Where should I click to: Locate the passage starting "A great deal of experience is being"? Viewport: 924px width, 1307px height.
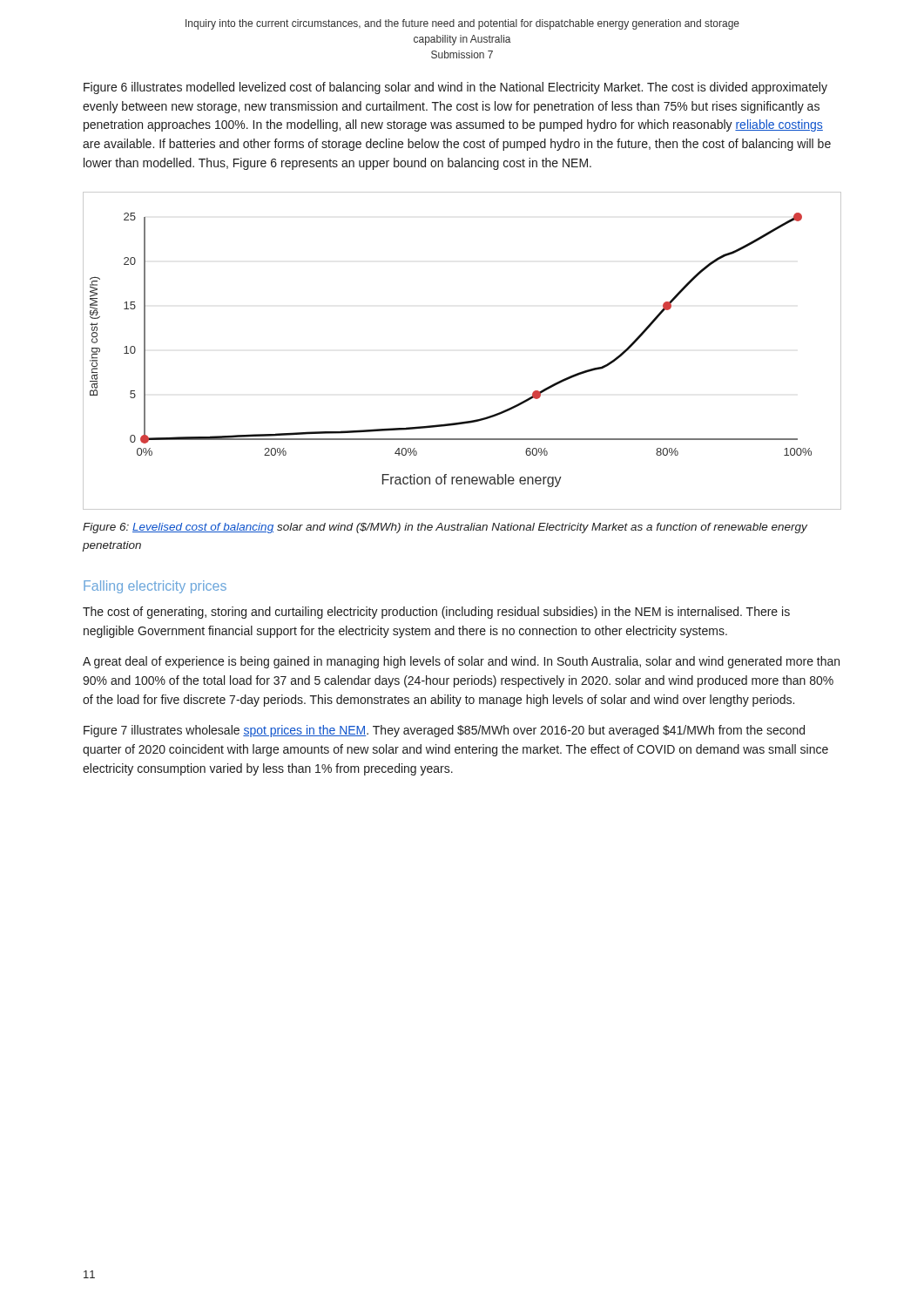coord(462,681)
